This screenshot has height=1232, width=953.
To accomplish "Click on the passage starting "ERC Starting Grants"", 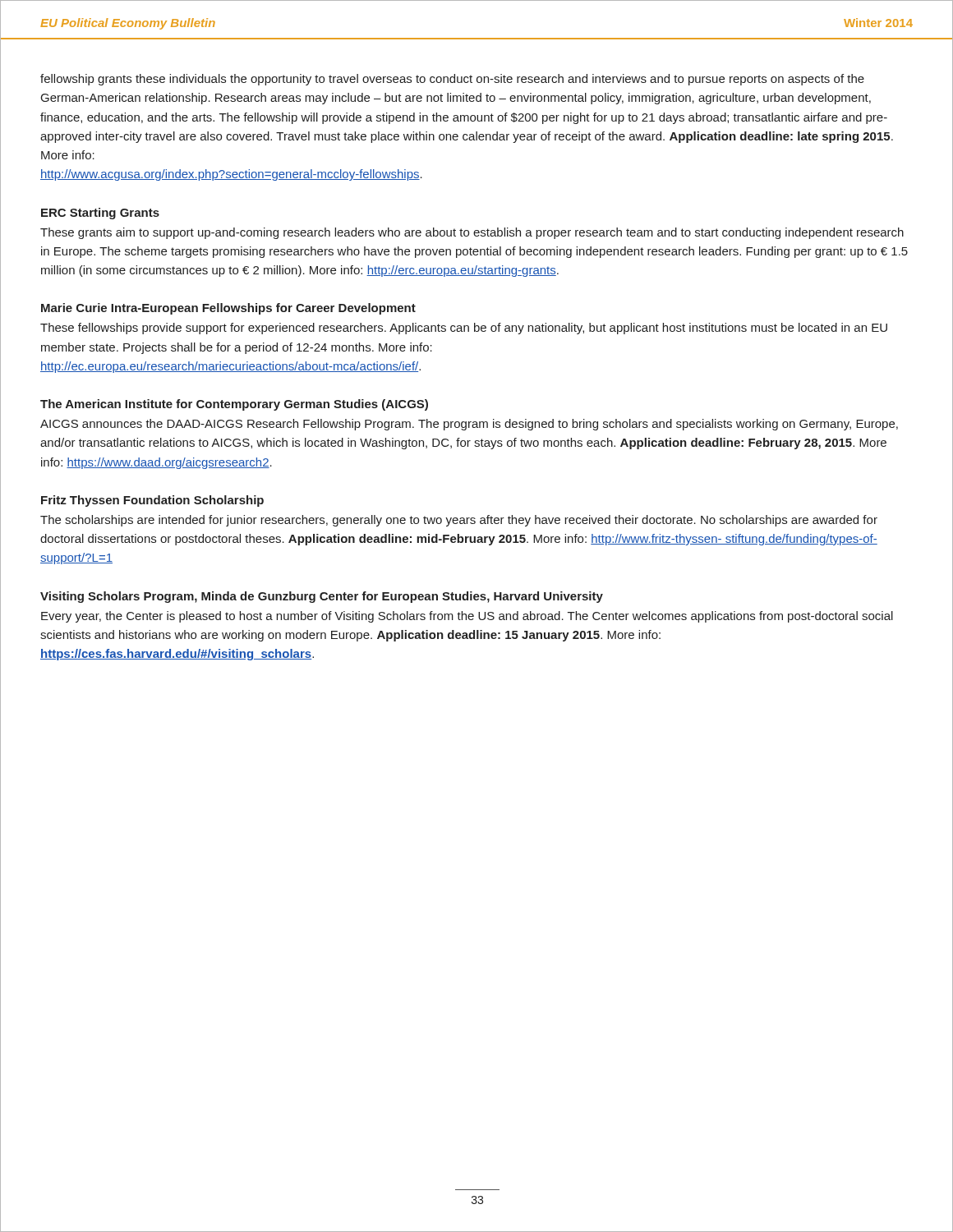I will click(x=100, y=212).
